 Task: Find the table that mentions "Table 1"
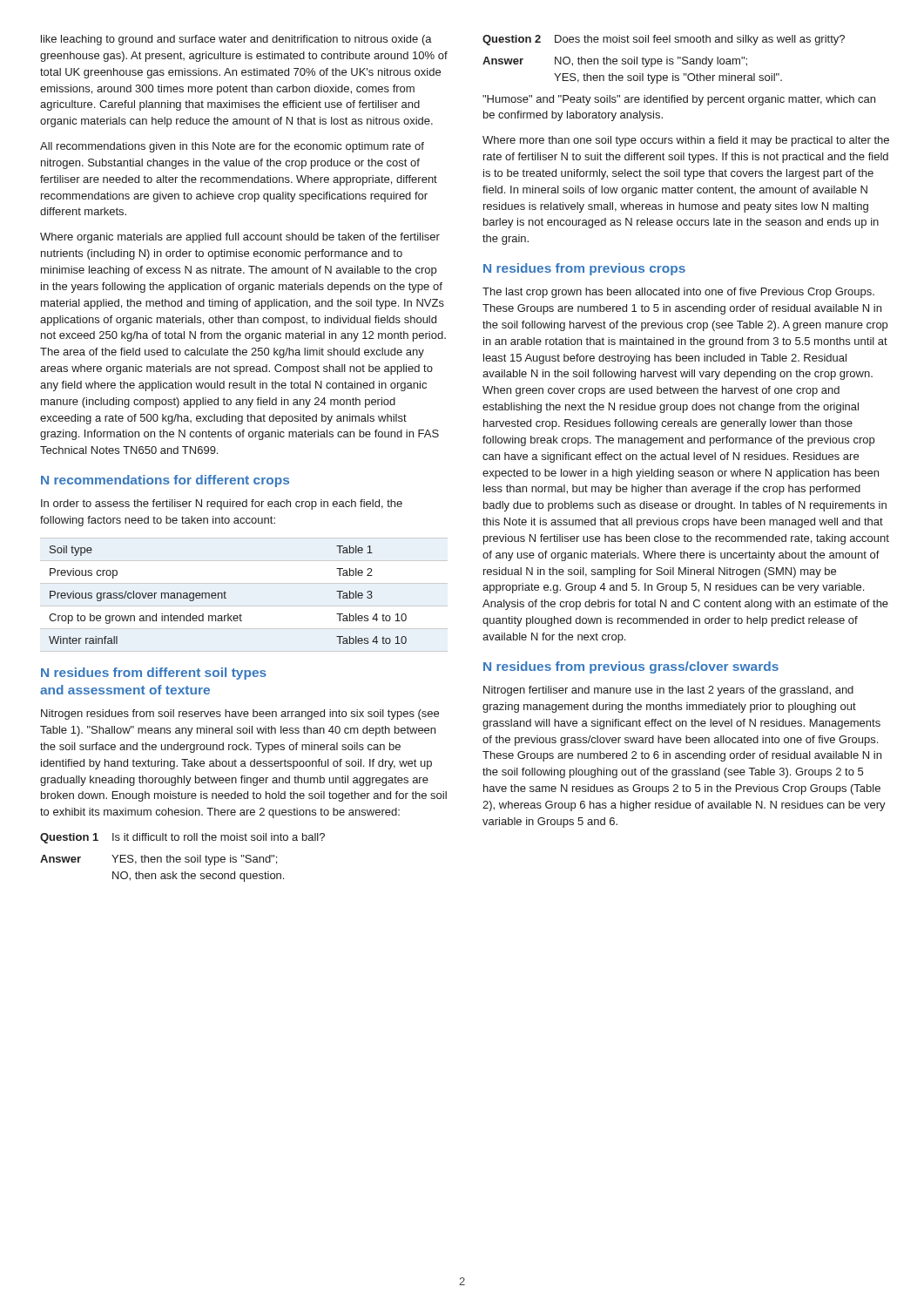click(x=244, y=595)
